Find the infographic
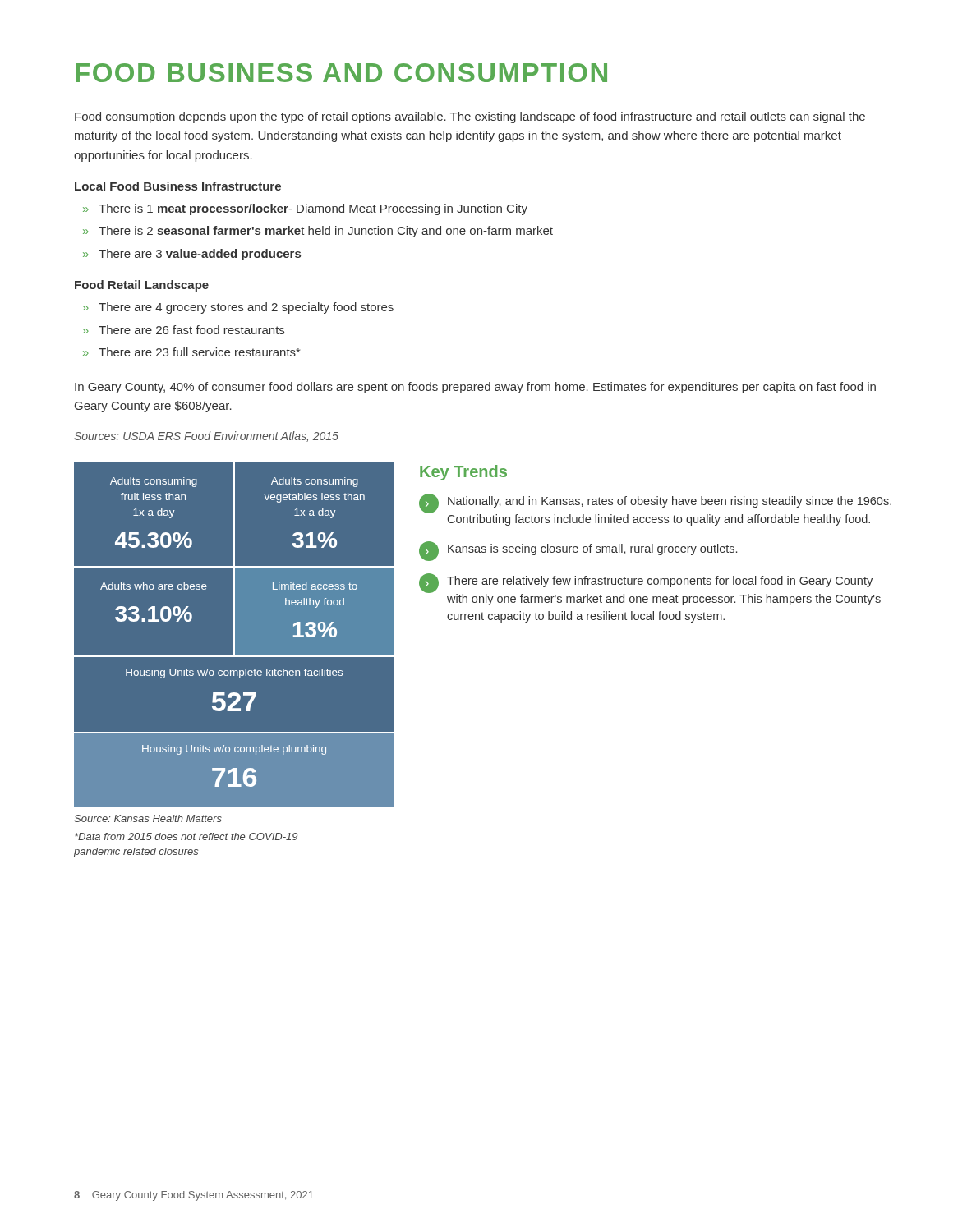This screenshot has height=1232, width=967. pos(234,635)
